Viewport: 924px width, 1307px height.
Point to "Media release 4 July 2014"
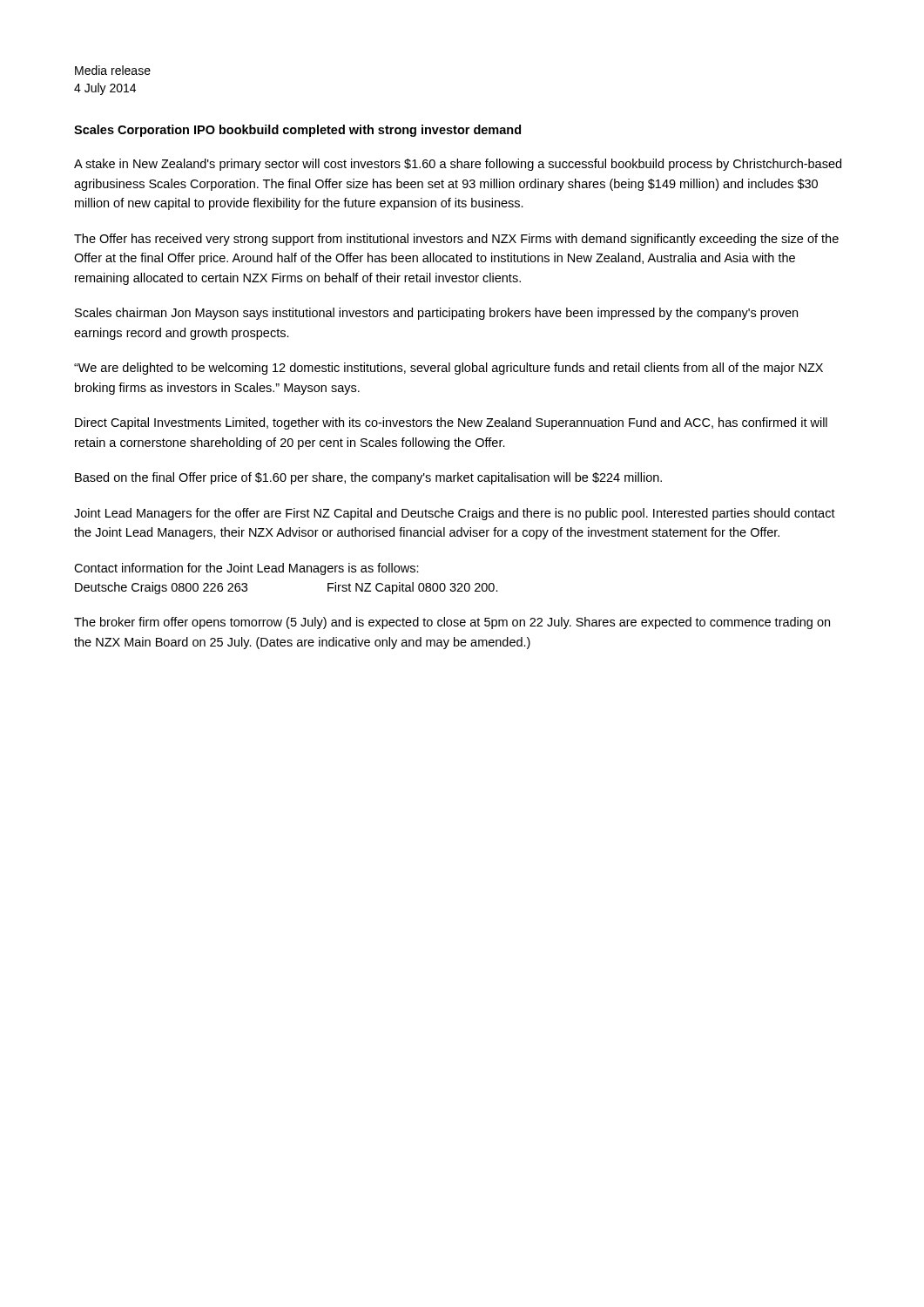[113, 70]
